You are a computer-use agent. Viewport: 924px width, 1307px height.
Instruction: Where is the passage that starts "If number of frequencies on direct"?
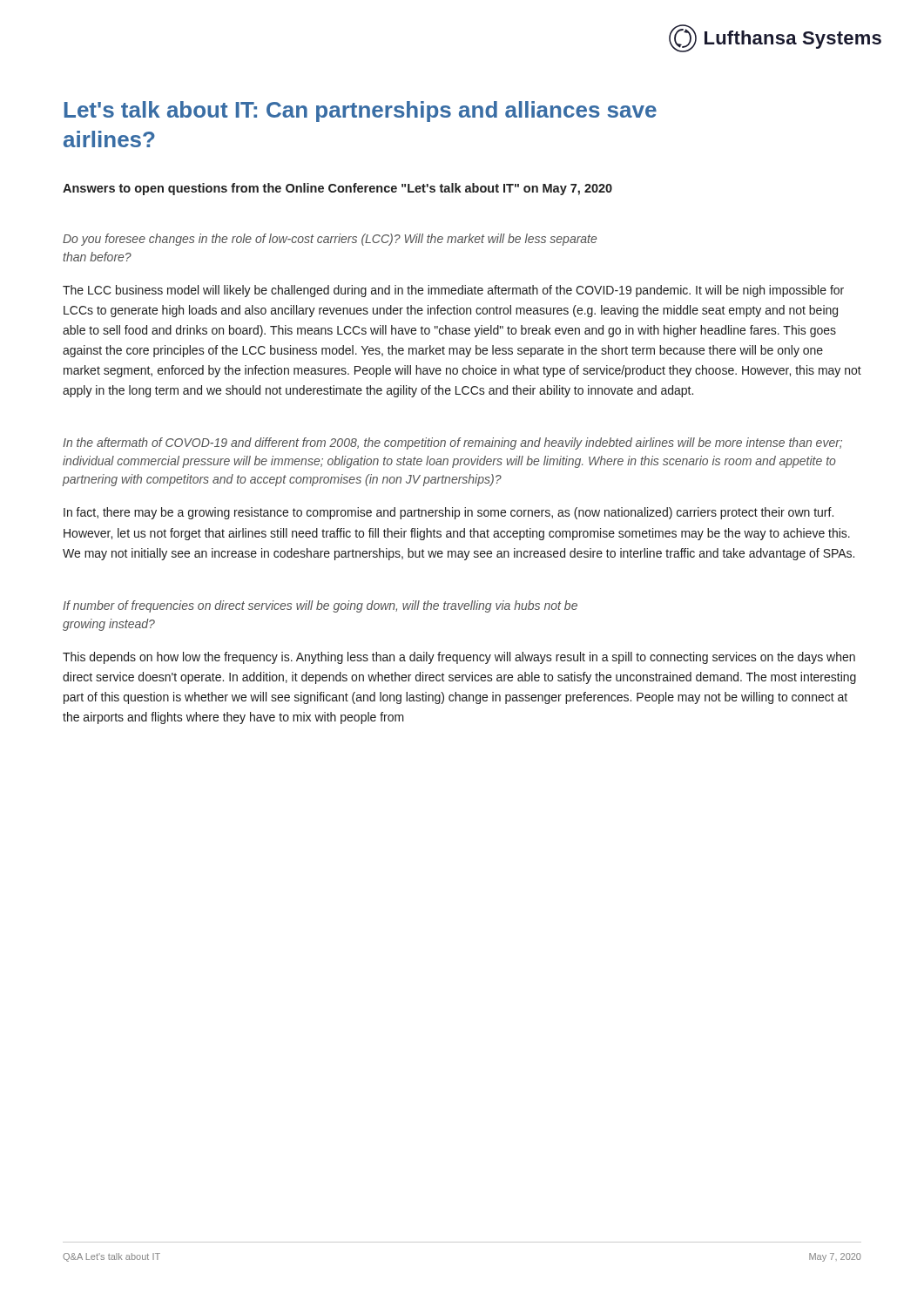320,614
